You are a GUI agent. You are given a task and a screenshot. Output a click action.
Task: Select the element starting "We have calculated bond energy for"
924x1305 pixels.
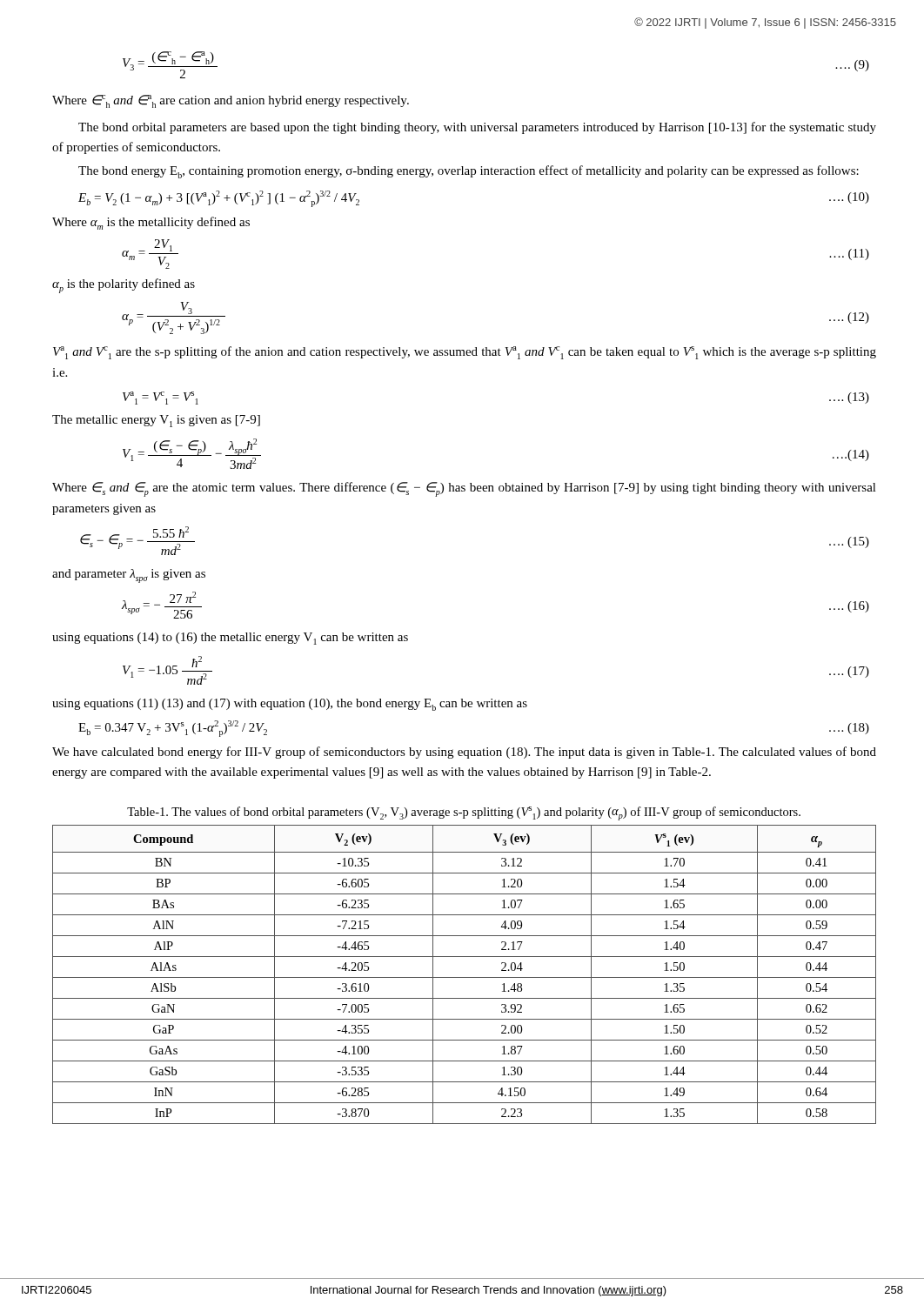point(464,762)
